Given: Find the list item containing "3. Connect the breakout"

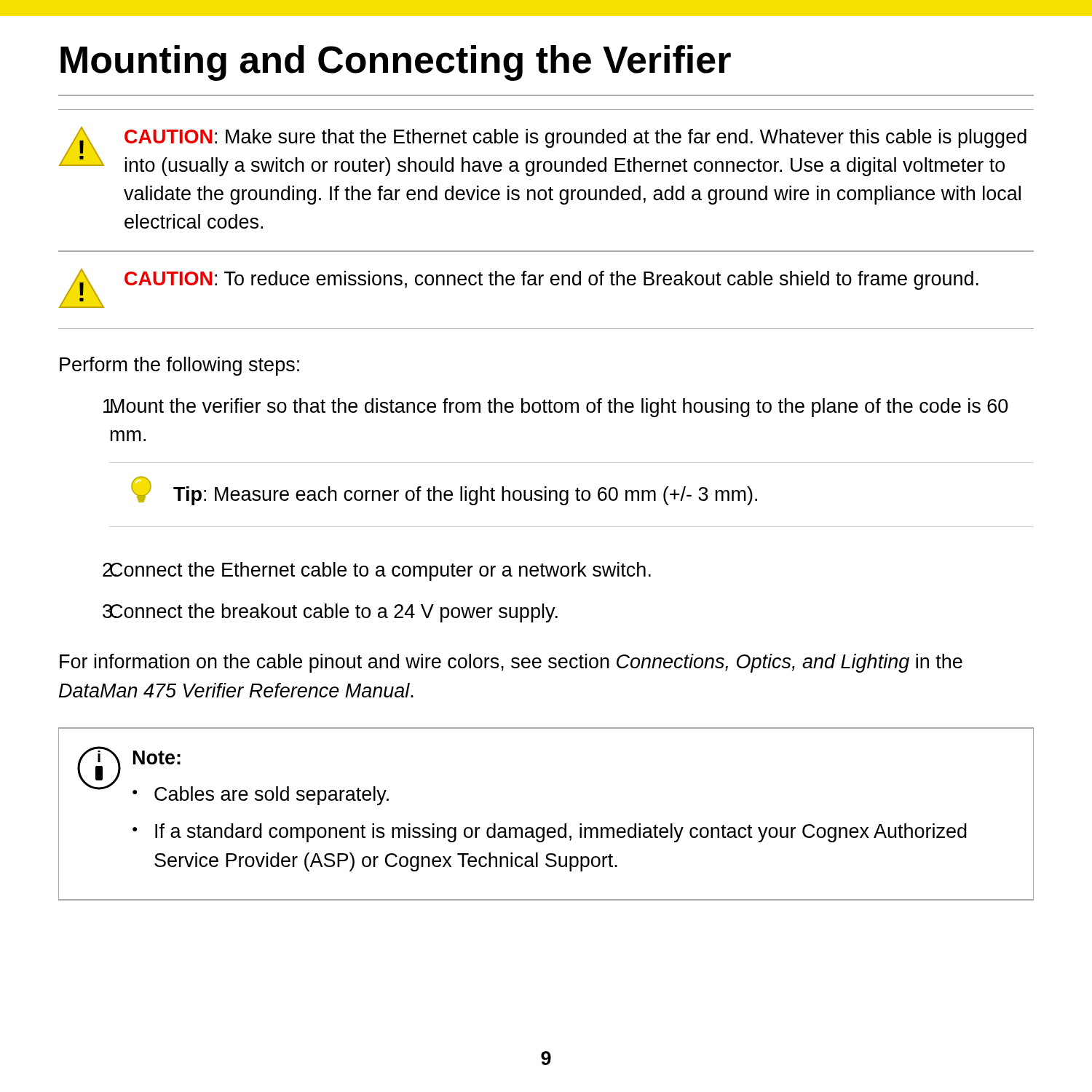Looking at the screenshot, I should (x=546, y=612).
